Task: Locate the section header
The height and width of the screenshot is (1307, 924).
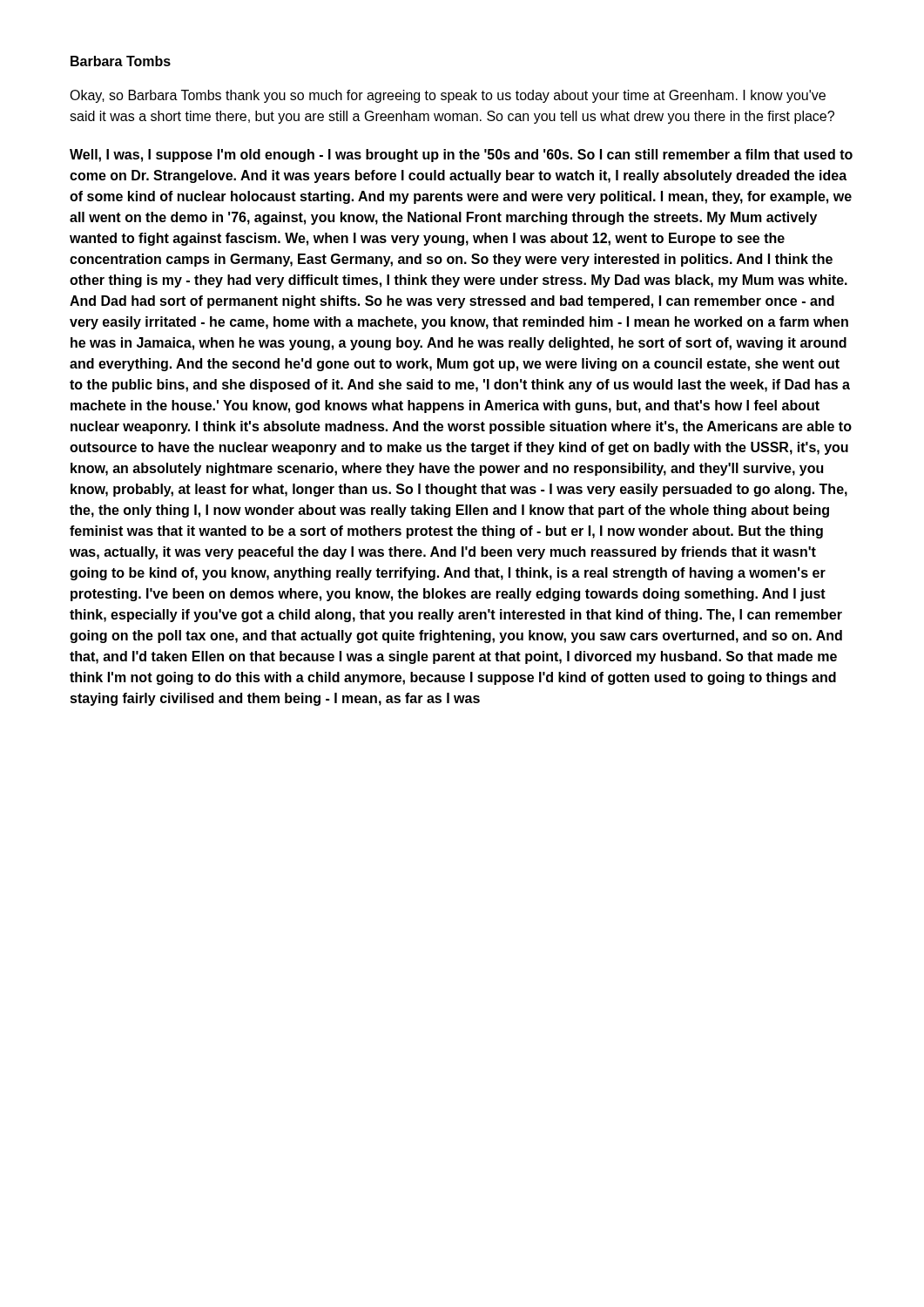Action: pos(120,61)
